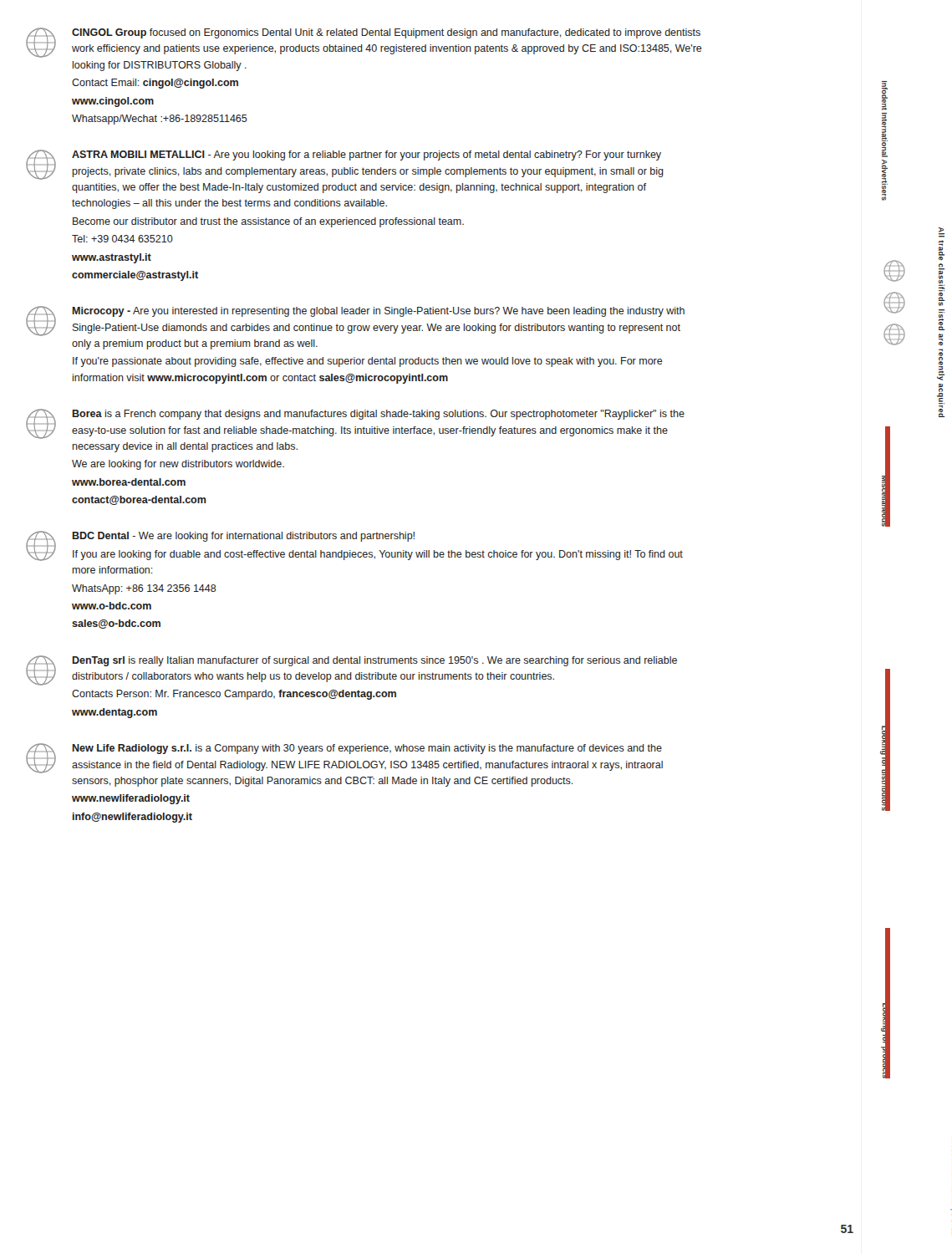Locate the text block with the text "DenTag srl is really Italian manufacturer of surgical"
The image size is (952, 1254).
[x=364, y=688]
